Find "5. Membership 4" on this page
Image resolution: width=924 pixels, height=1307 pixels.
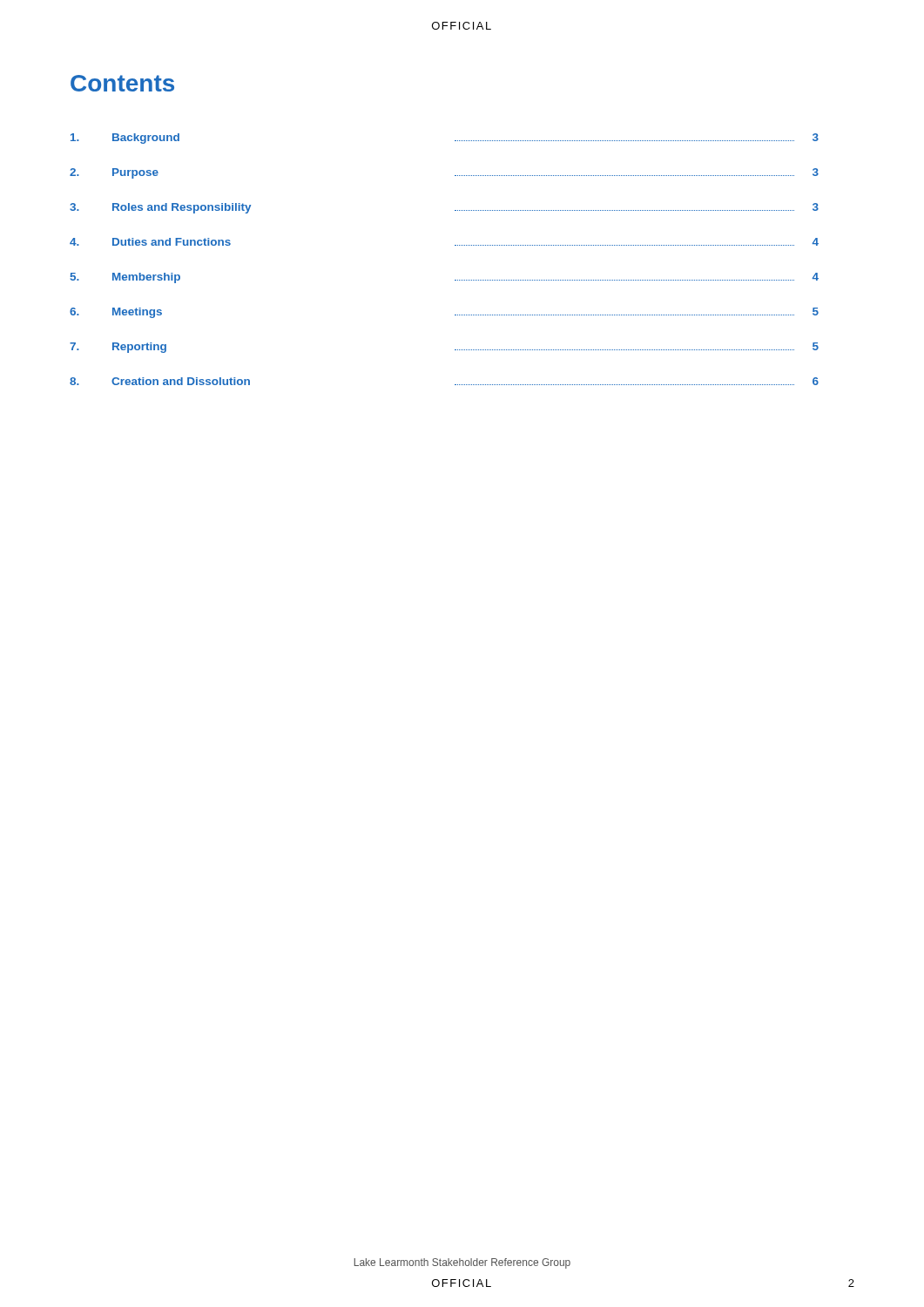tap(444, 277)
